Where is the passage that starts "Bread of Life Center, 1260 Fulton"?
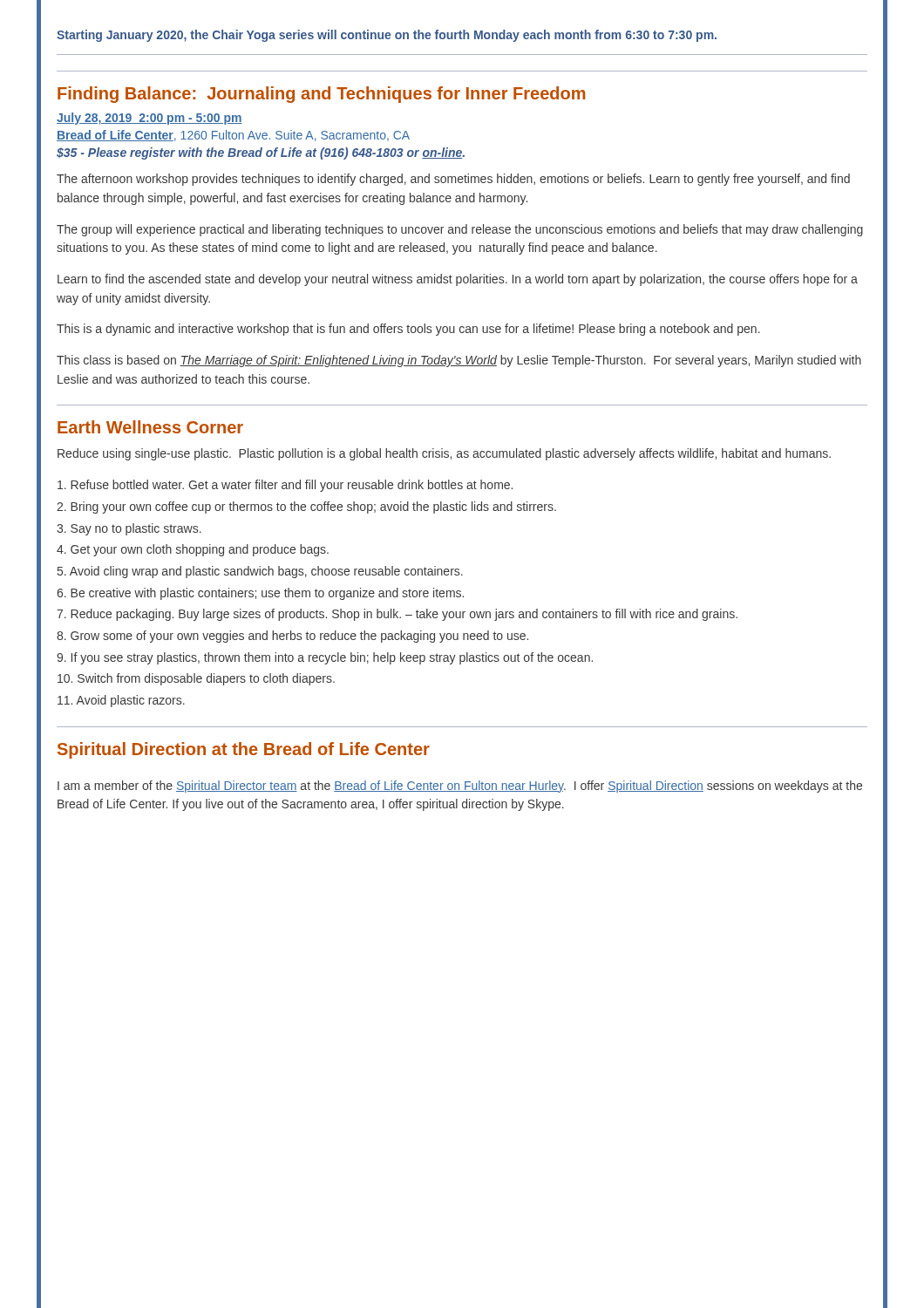The width and height of the screenshot is (924, 1308). pyautogui.click(x=233, y=135)
